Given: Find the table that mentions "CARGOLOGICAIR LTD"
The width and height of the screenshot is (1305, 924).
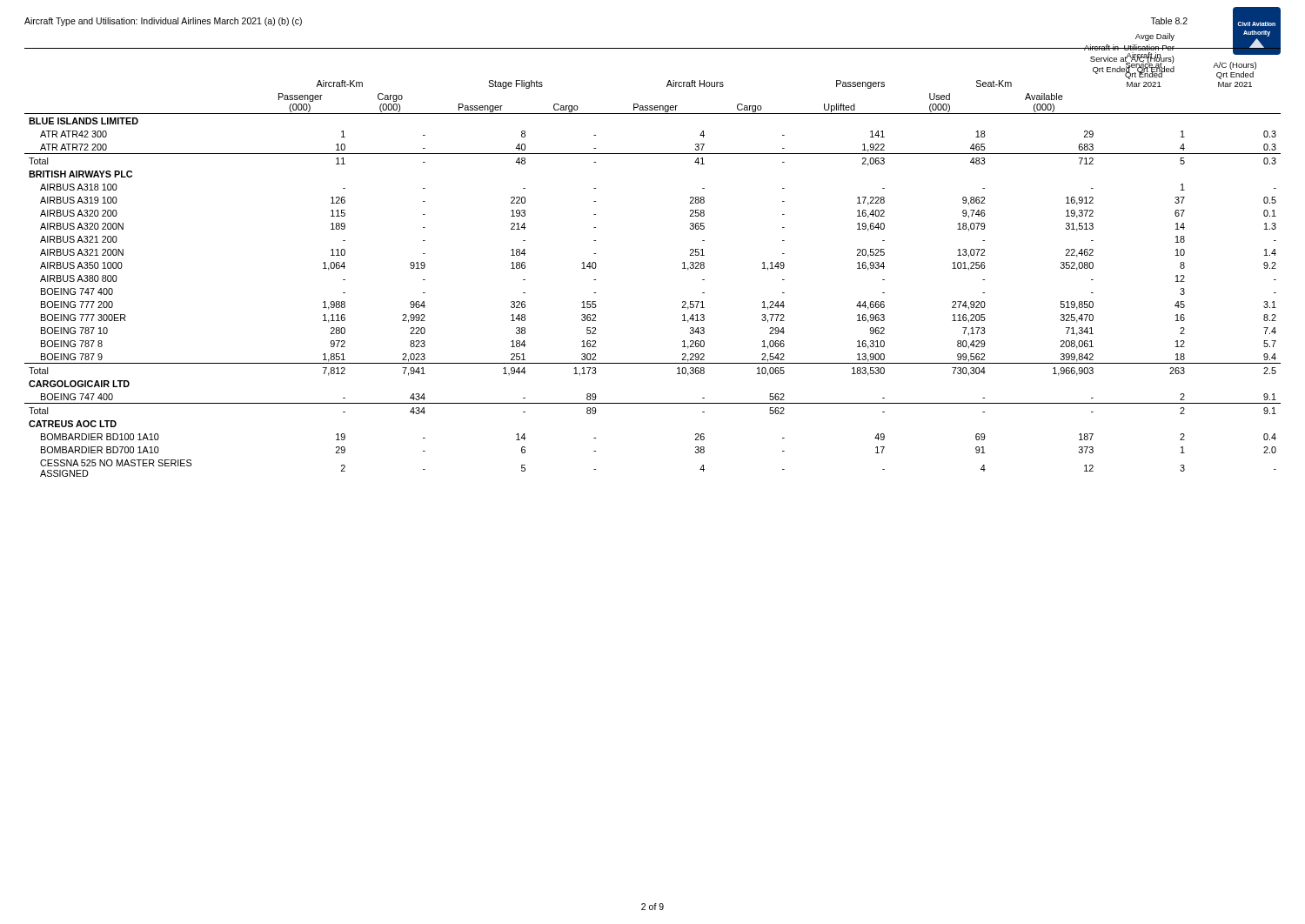Looking at the screenshot, I should coord(652,264).
